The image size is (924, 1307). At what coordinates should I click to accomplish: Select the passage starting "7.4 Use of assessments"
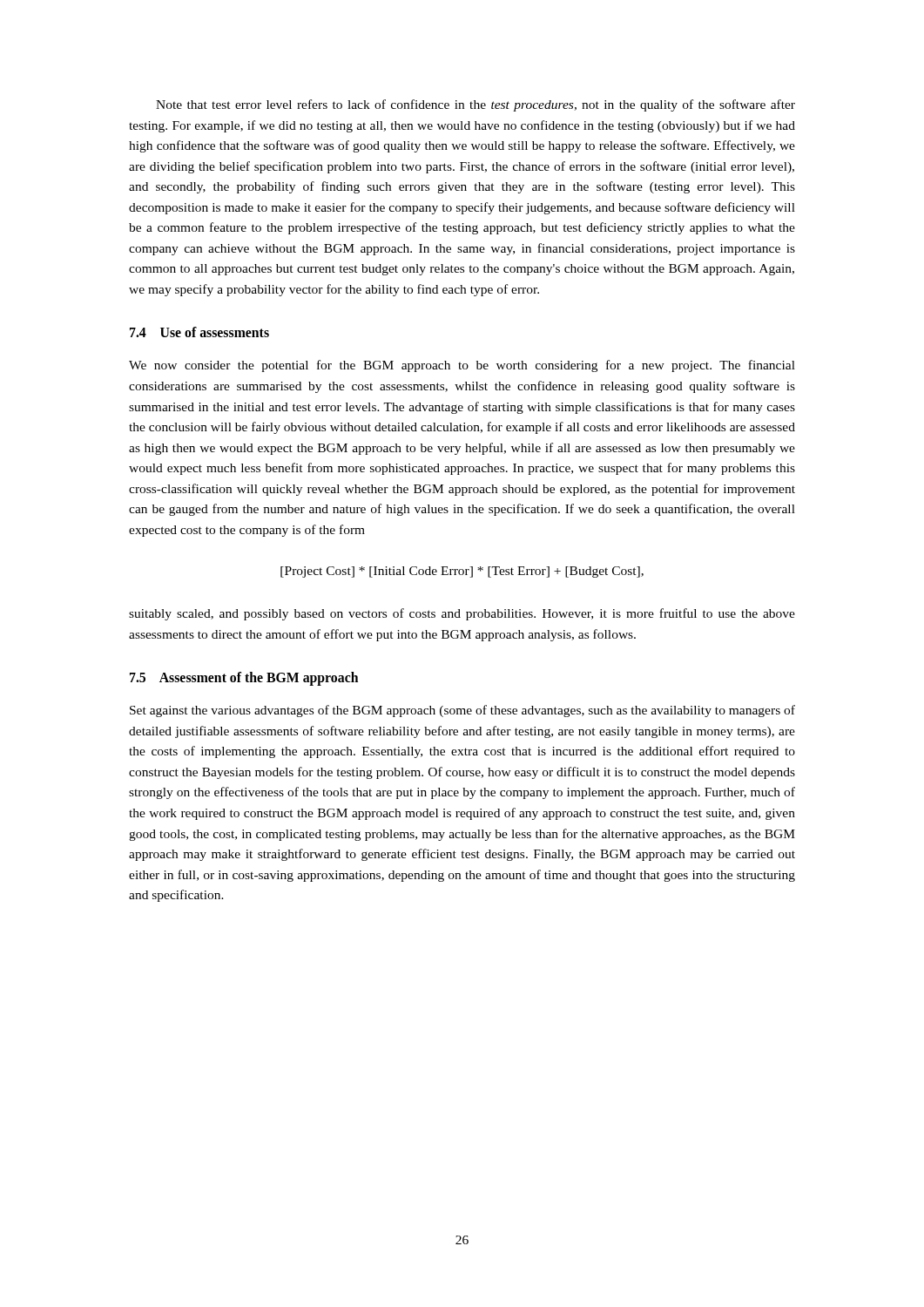199,333
